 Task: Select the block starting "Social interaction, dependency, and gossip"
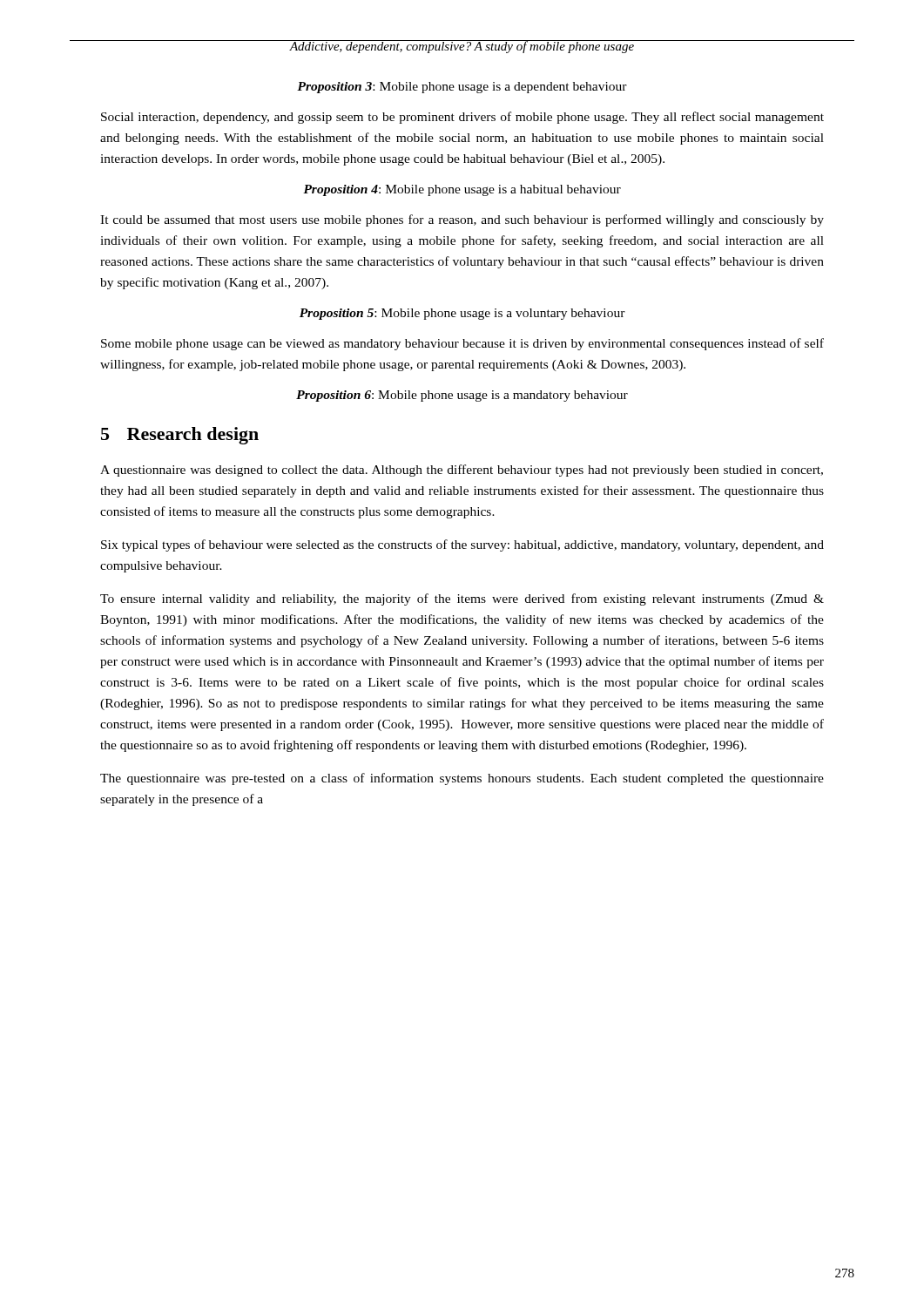(x=462, y=137)
